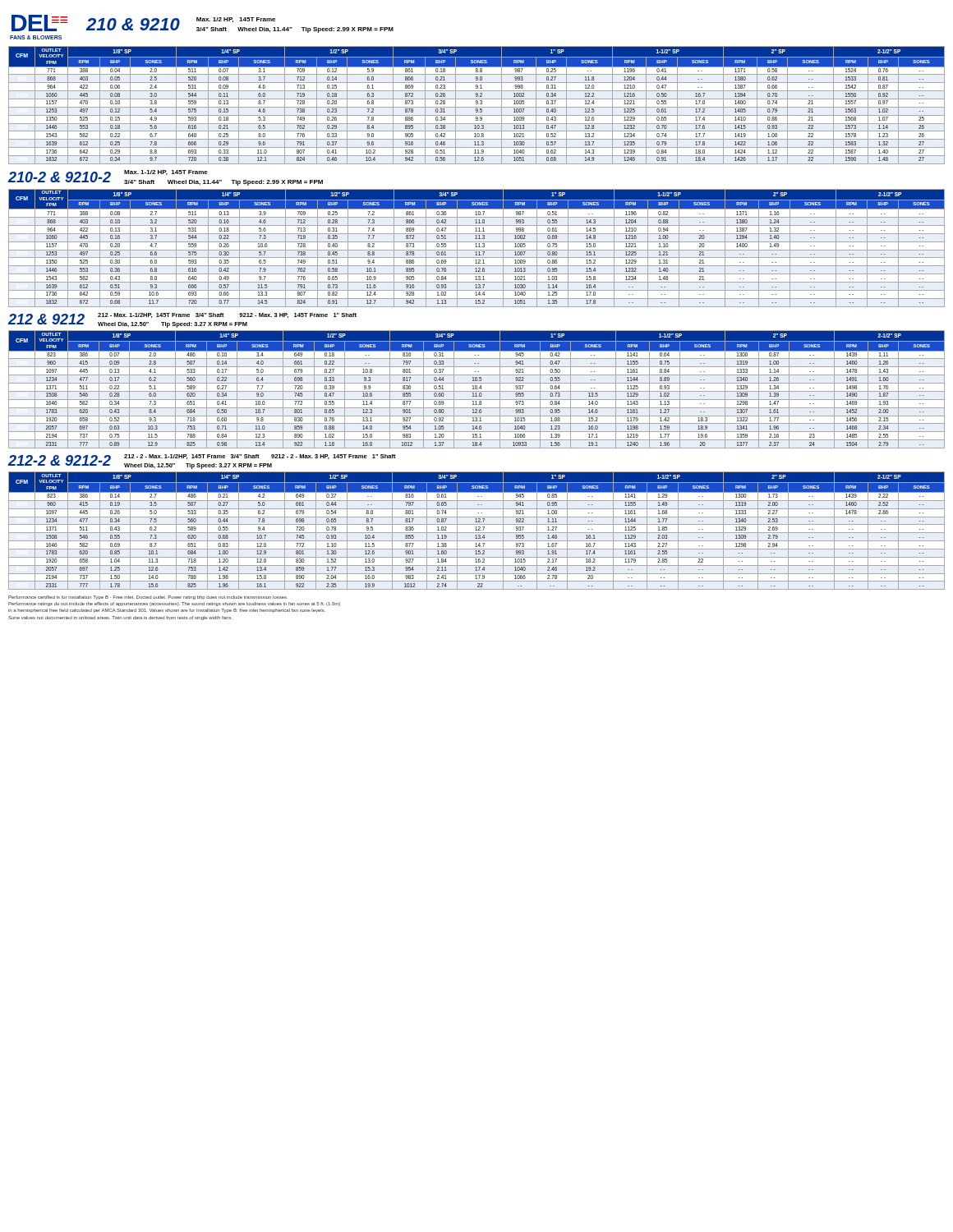The width and height of the screenshot is (953, 1232).
Task: Select the passage starting "212 & 9212"
Action: [x=46, y=319]
